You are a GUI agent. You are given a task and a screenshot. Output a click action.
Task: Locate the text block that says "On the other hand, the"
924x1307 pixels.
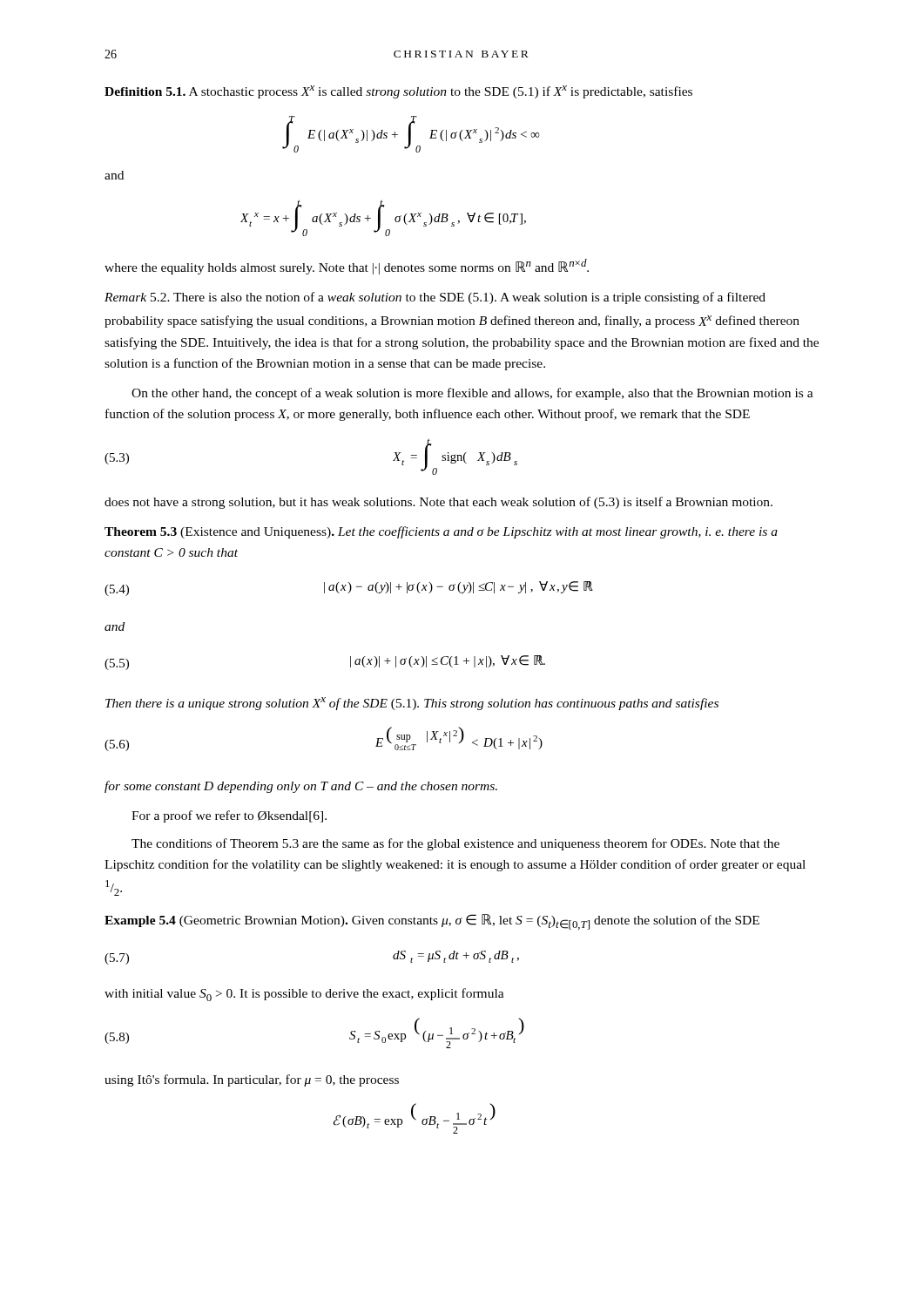tap(459, 403)
